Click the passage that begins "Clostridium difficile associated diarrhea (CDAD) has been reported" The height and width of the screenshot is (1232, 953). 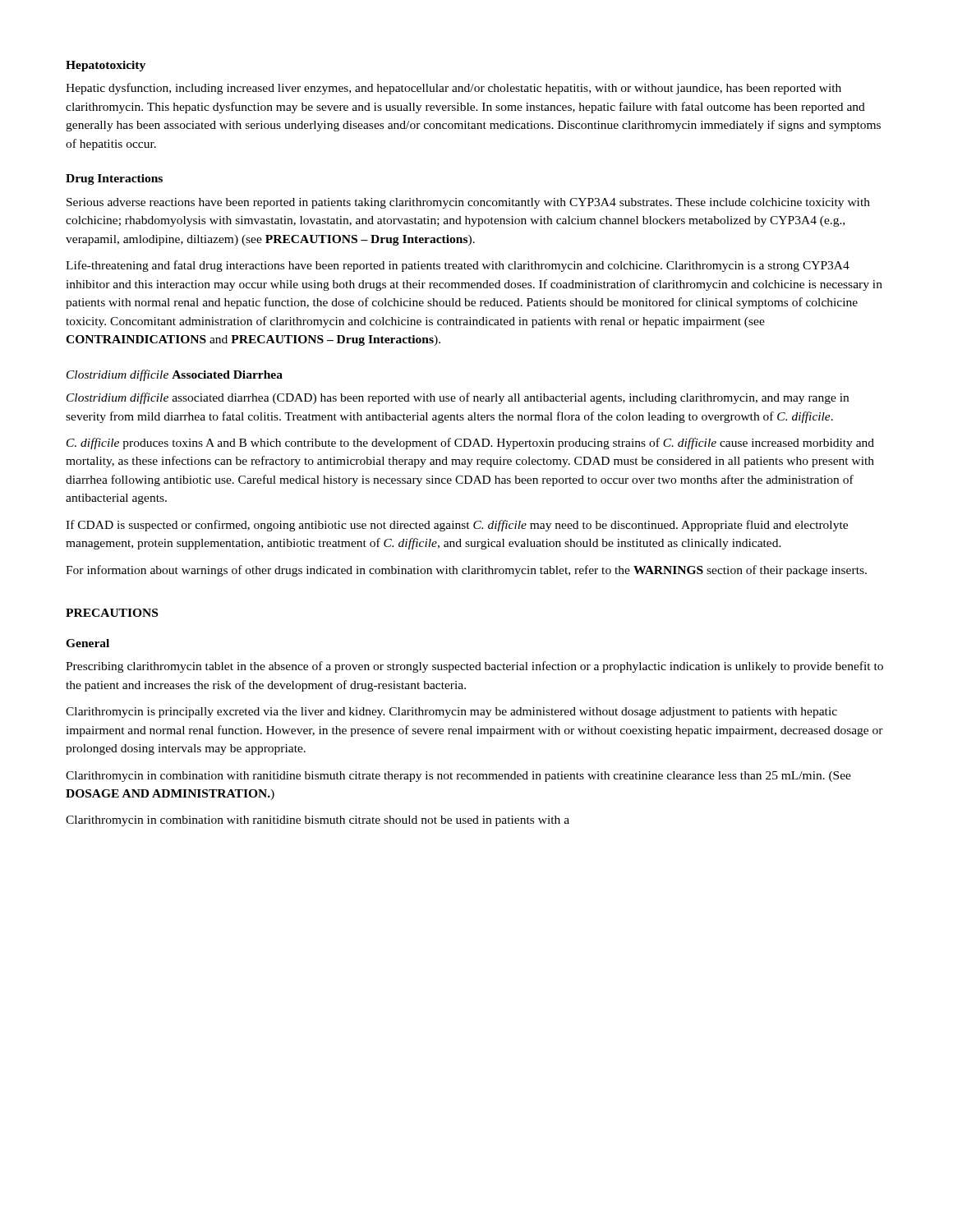point(476,407)
